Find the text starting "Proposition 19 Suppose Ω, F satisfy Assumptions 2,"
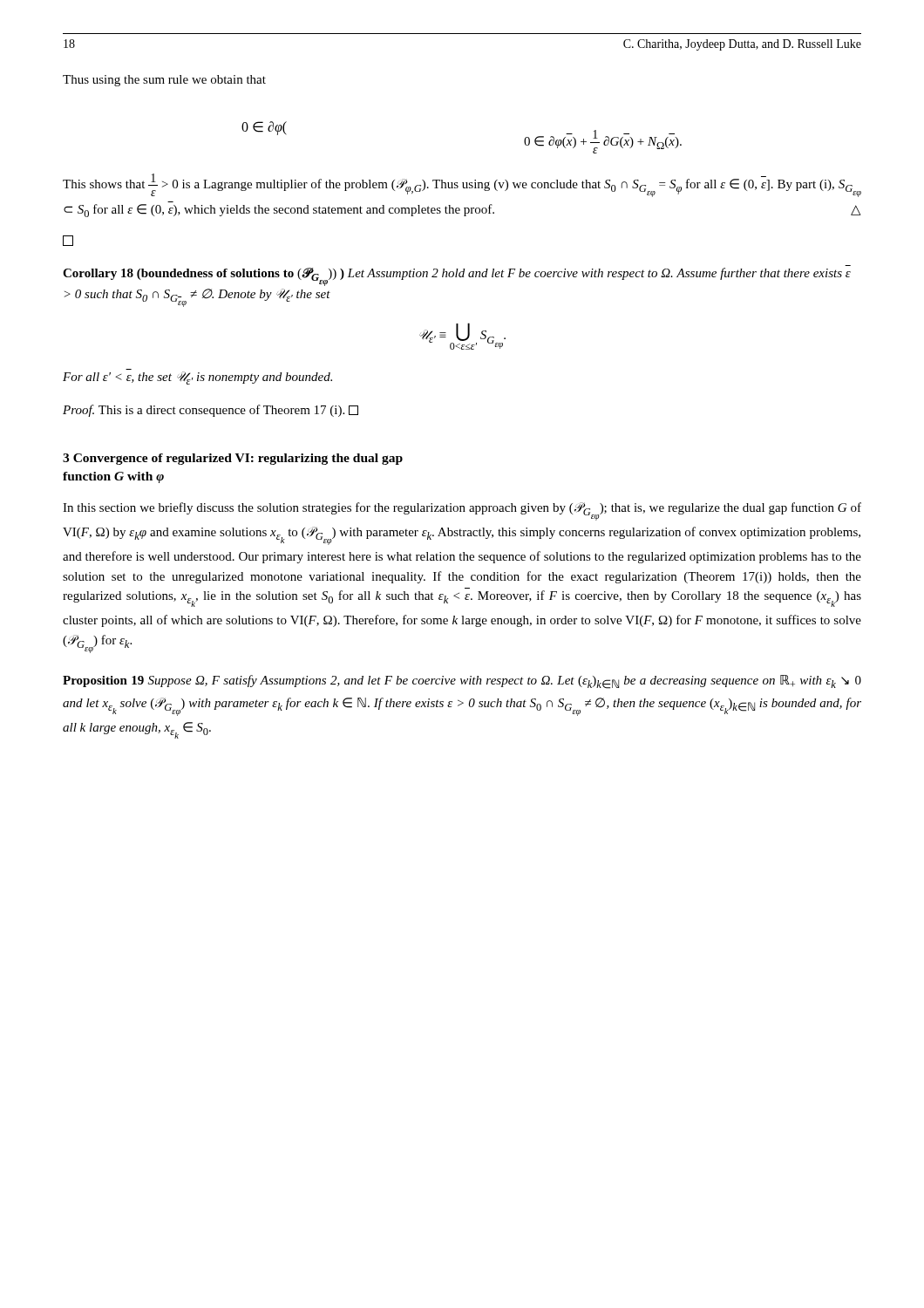924x1308 pixels. [462, 706]
